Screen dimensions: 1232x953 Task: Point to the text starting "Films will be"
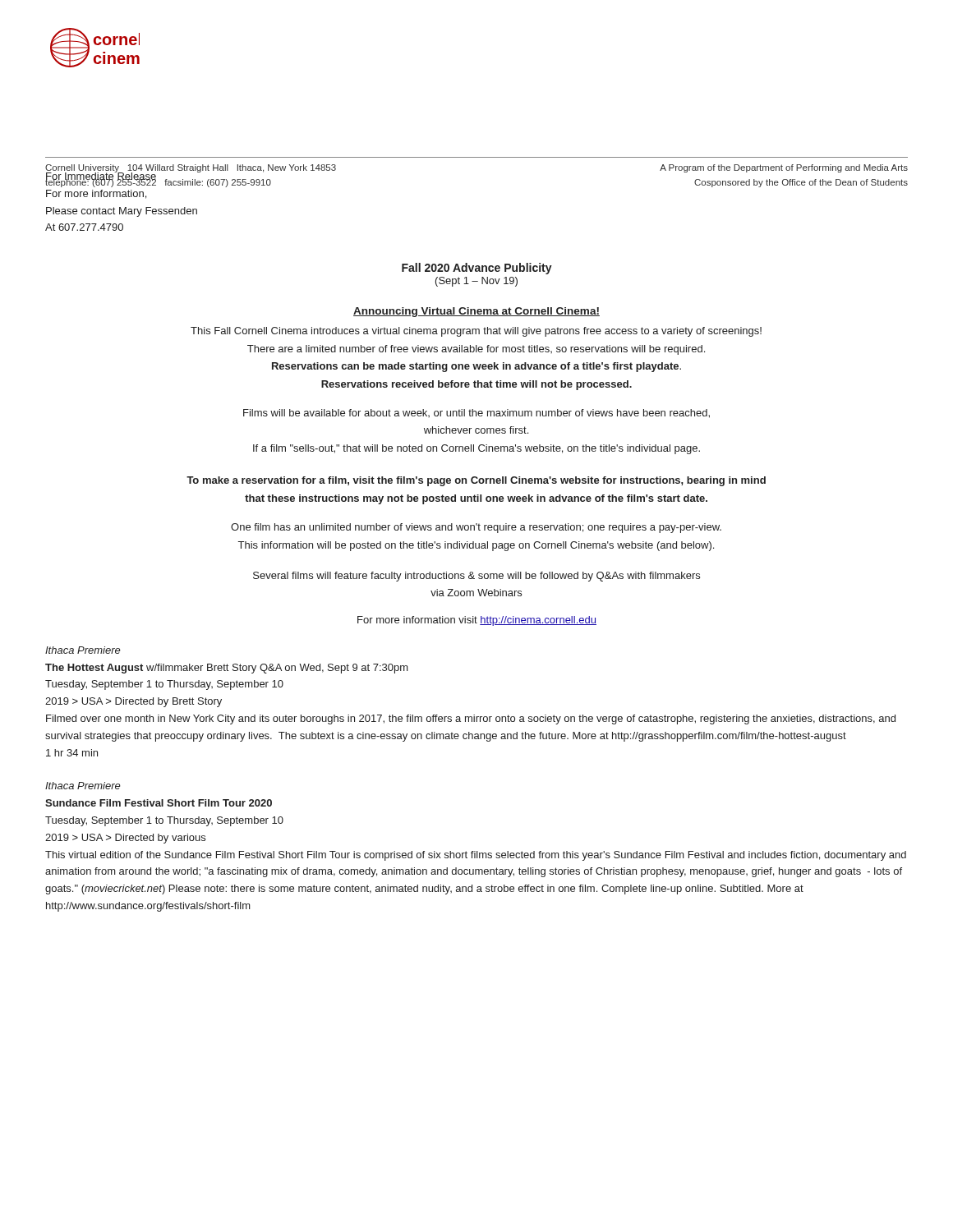click(476, 430)
